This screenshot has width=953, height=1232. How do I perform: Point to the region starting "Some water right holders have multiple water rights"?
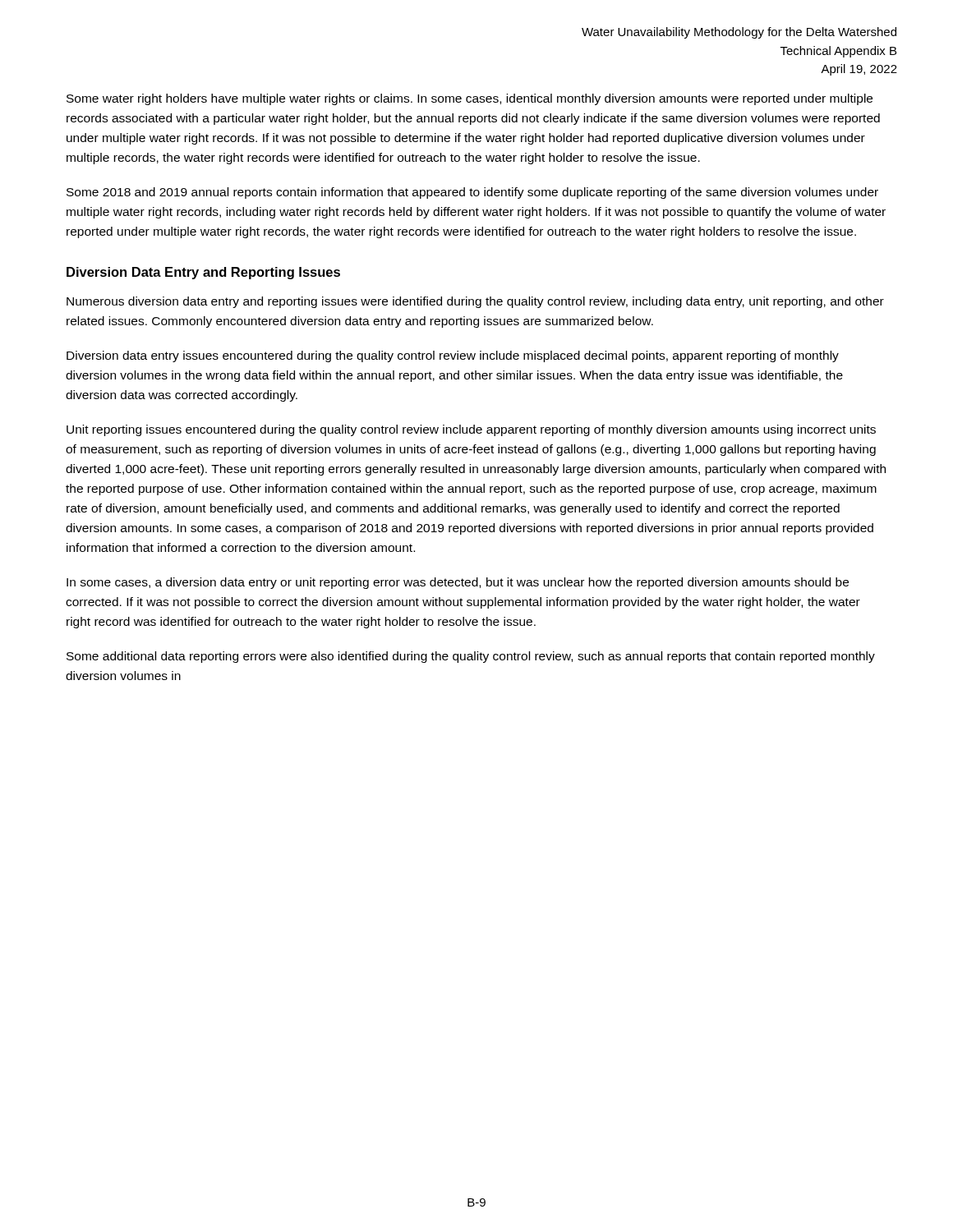(473, 128)
